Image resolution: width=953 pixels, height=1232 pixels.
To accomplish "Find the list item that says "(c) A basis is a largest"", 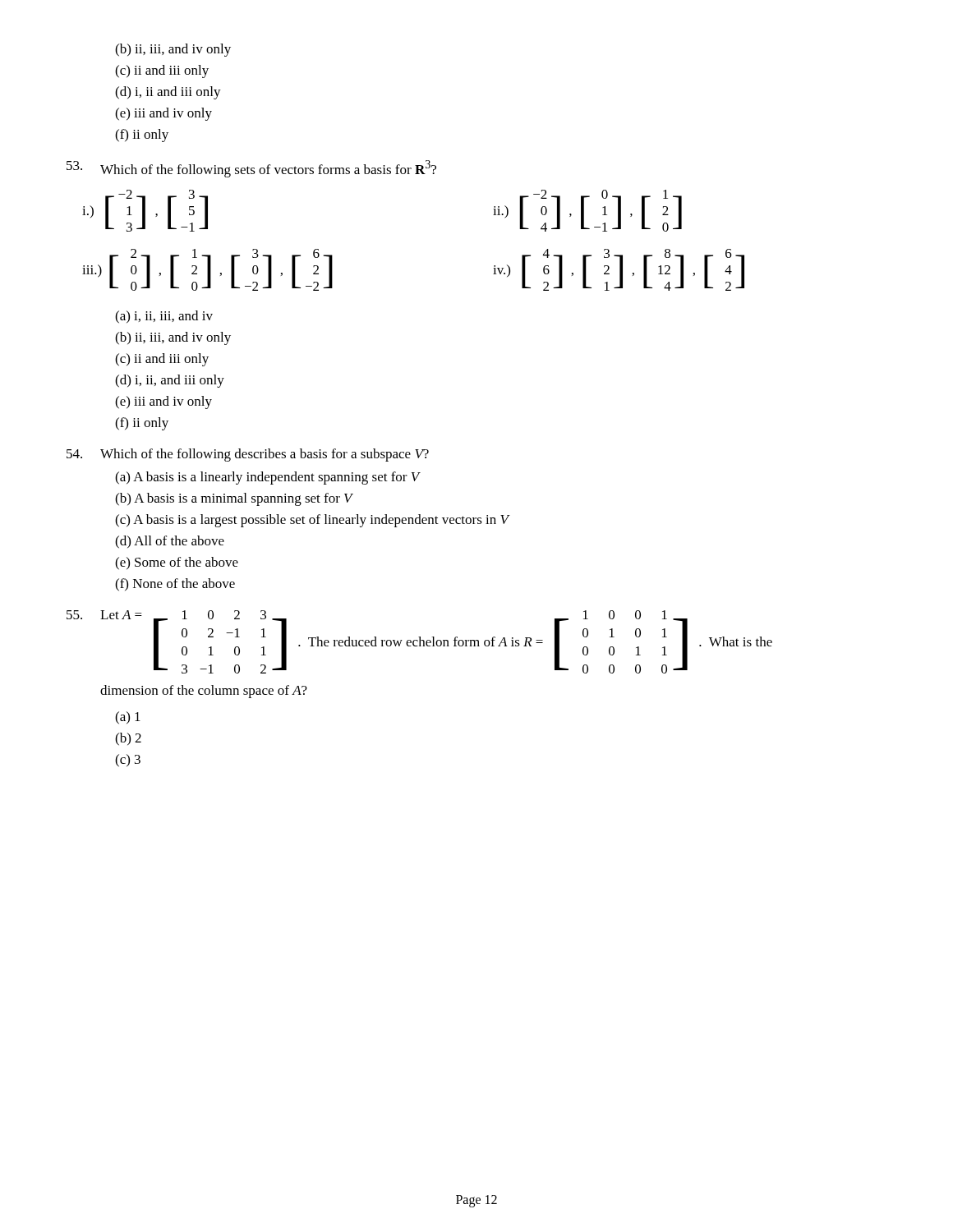I will [312, 519].
